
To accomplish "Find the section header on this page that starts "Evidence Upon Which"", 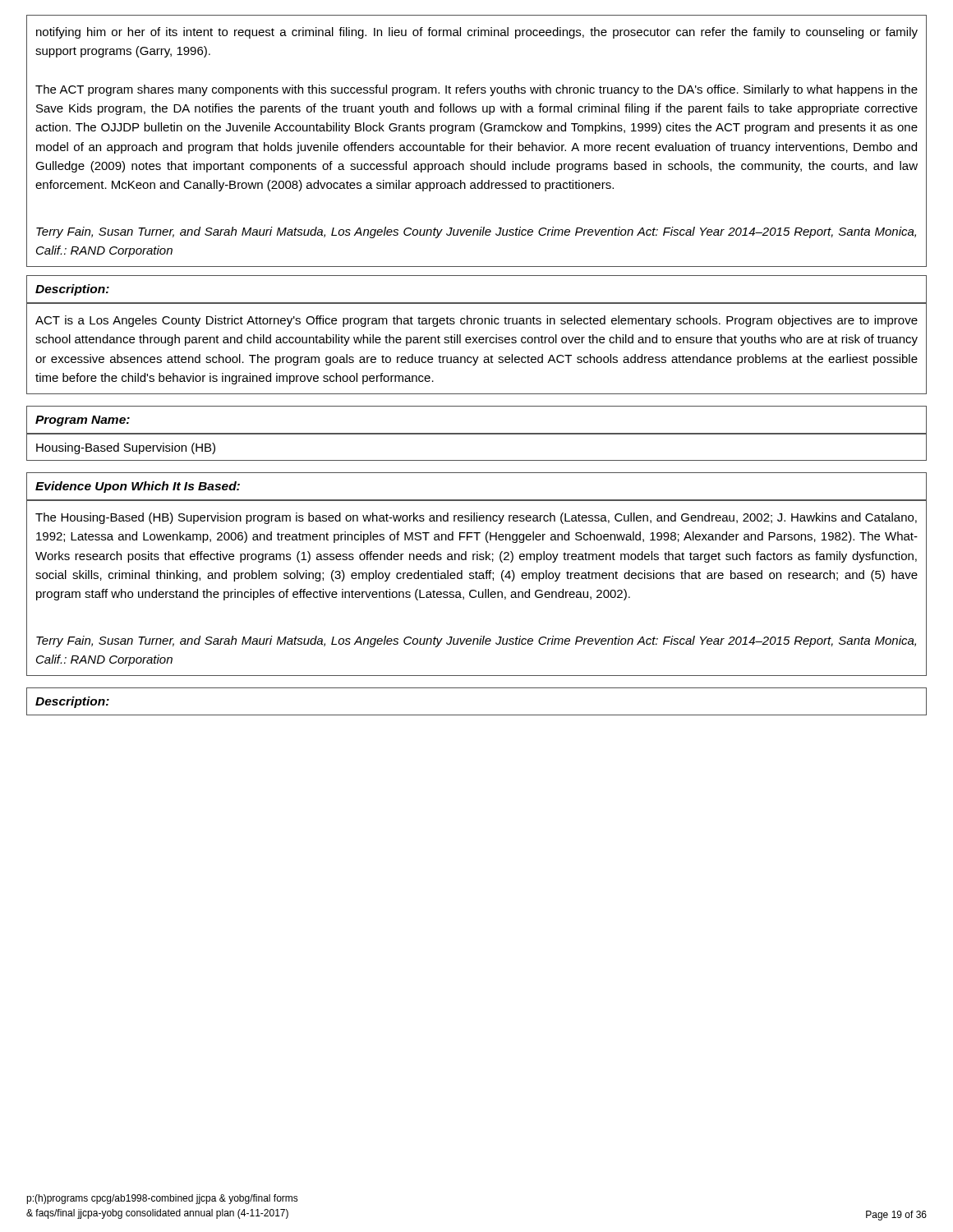I will point(138,486).
